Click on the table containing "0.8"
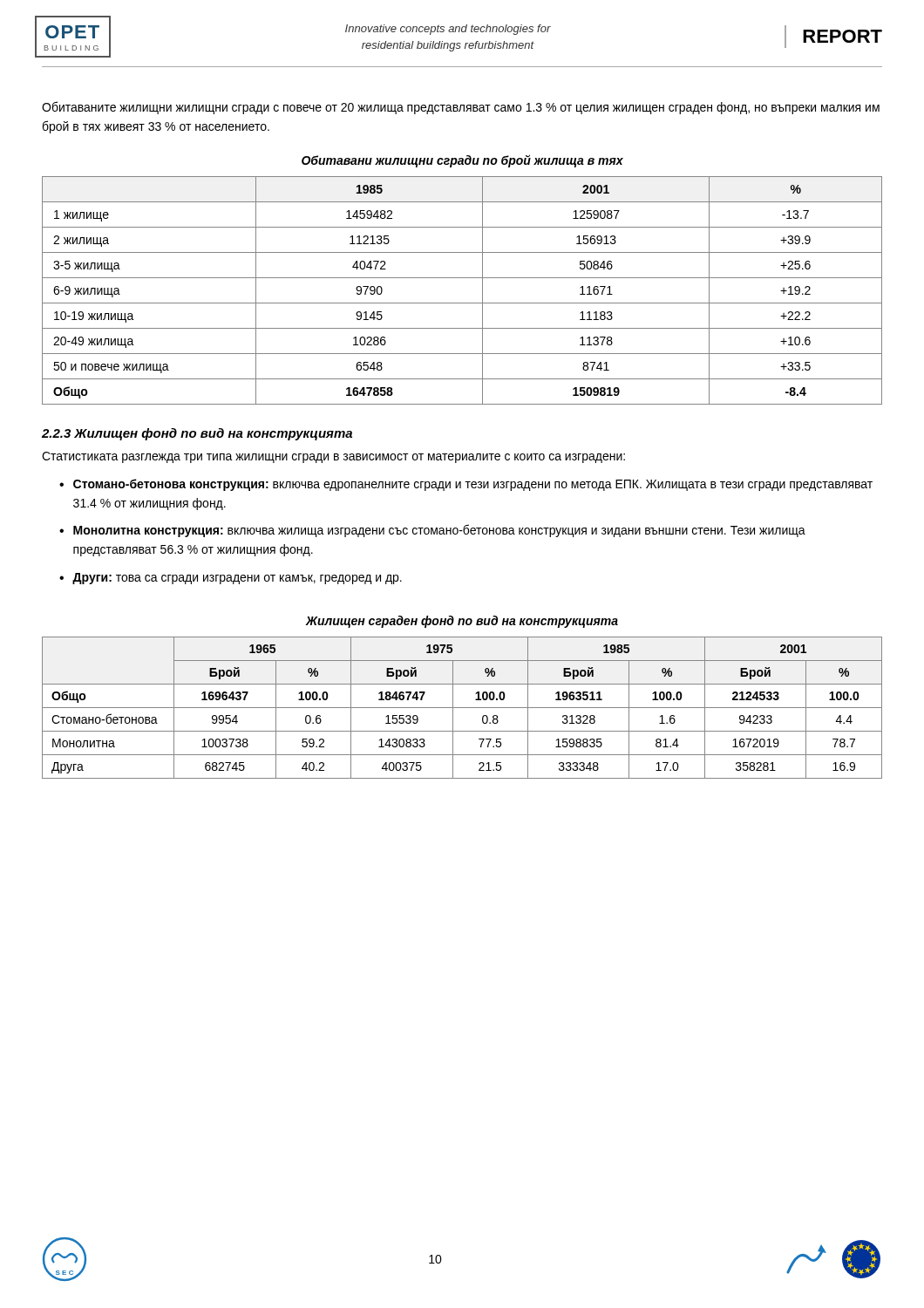924x1308 pixels. pyautogui.click(x=462, y=708)
